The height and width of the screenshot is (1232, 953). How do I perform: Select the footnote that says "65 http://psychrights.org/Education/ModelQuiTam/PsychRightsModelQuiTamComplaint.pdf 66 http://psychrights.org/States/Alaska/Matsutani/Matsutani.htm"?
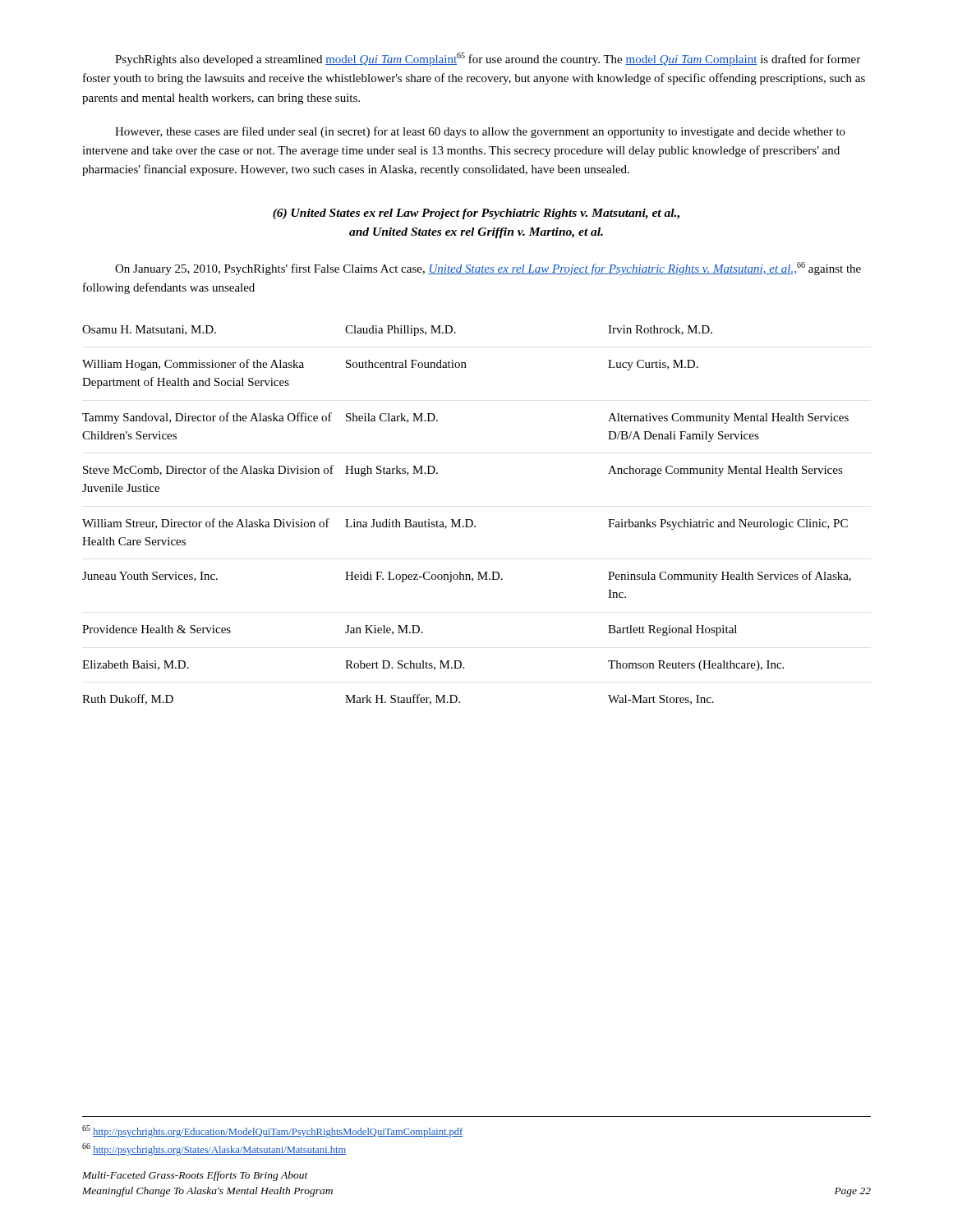point(272,1131)
